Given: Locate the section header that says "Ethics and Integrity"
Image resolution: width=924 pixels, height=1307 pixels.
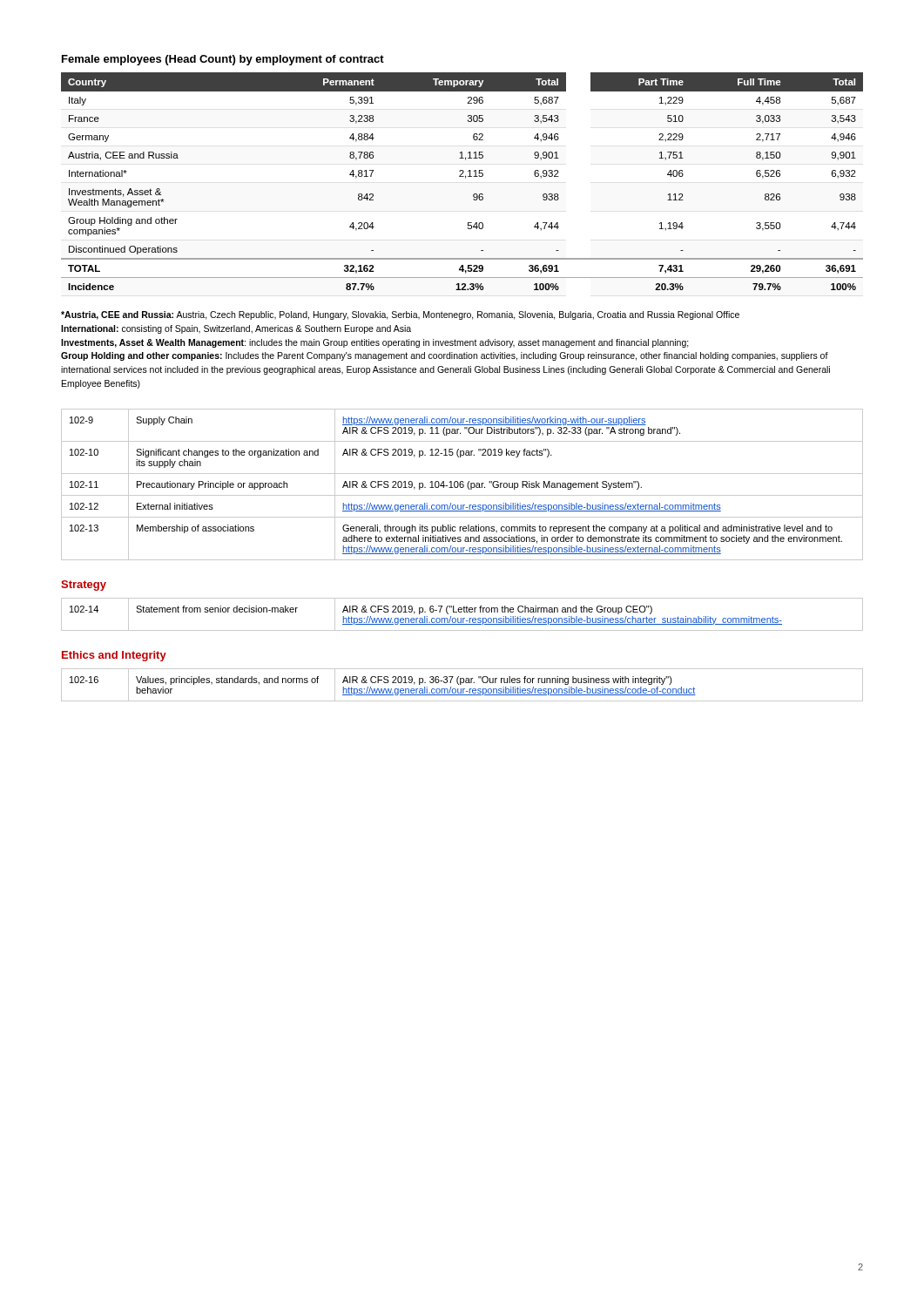Looking at the screenshot, I should click(x=114, y=656).
